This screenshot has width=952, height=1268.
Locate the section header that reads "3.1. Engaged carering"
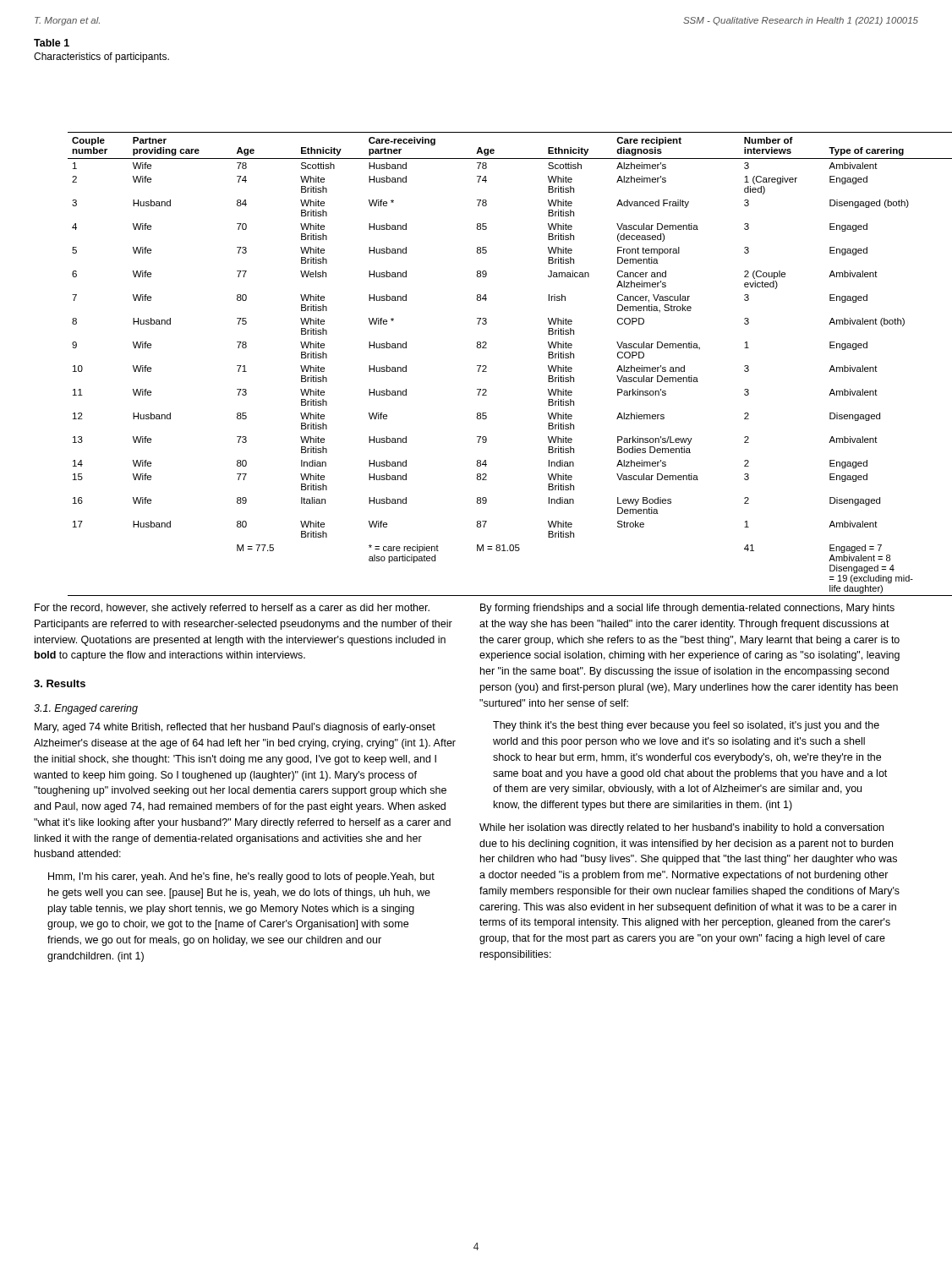point(86,708)
